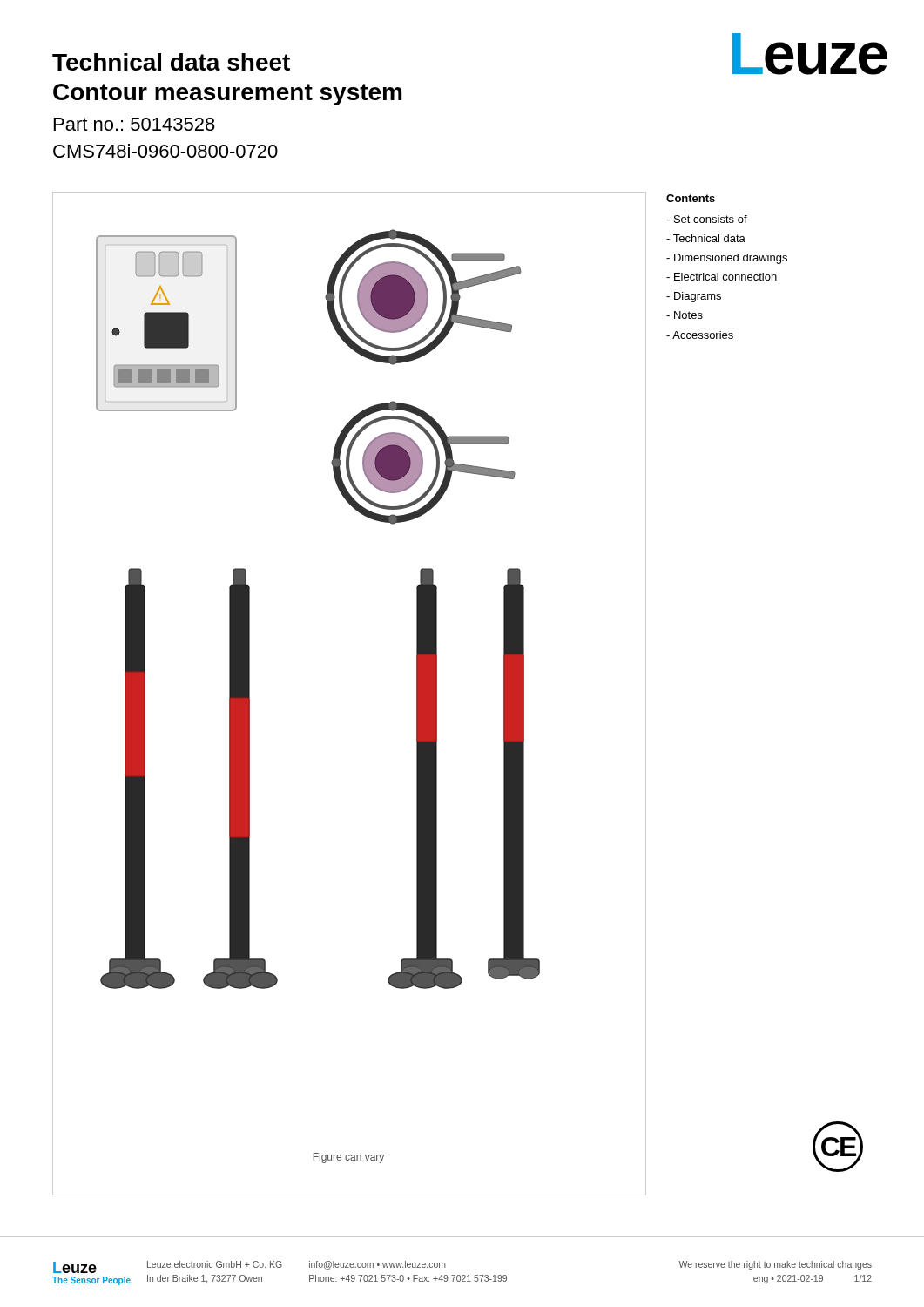Screen dimensions: 1307x924
Task: Find the text starting "Technical data sheet Contour measurement system Part no.:"
Action: [228, 107]
